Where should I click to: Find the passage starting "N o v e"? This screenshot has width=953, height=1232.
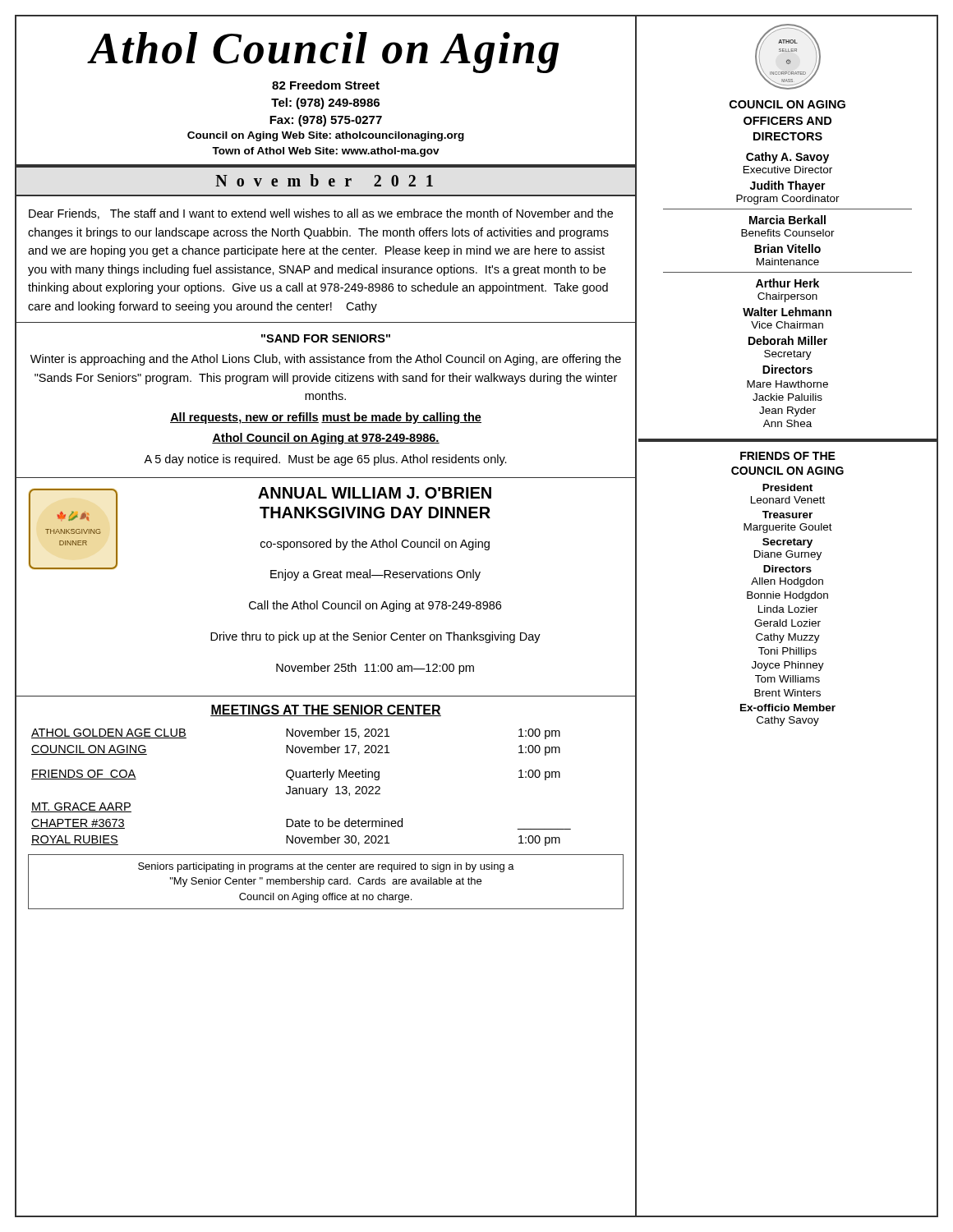pos(326,181)
